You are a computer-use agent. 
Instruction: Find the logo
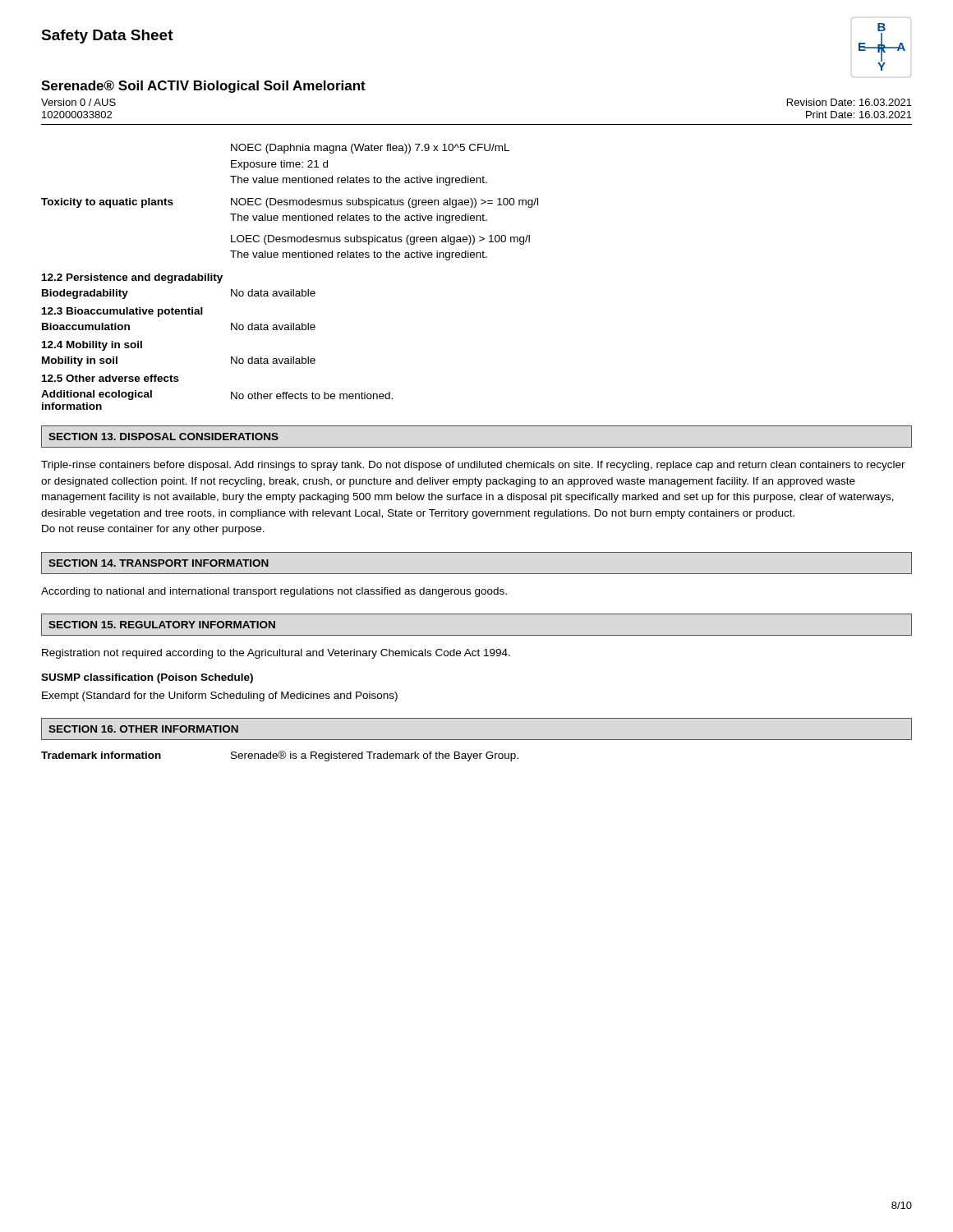(x=881, y=47)
